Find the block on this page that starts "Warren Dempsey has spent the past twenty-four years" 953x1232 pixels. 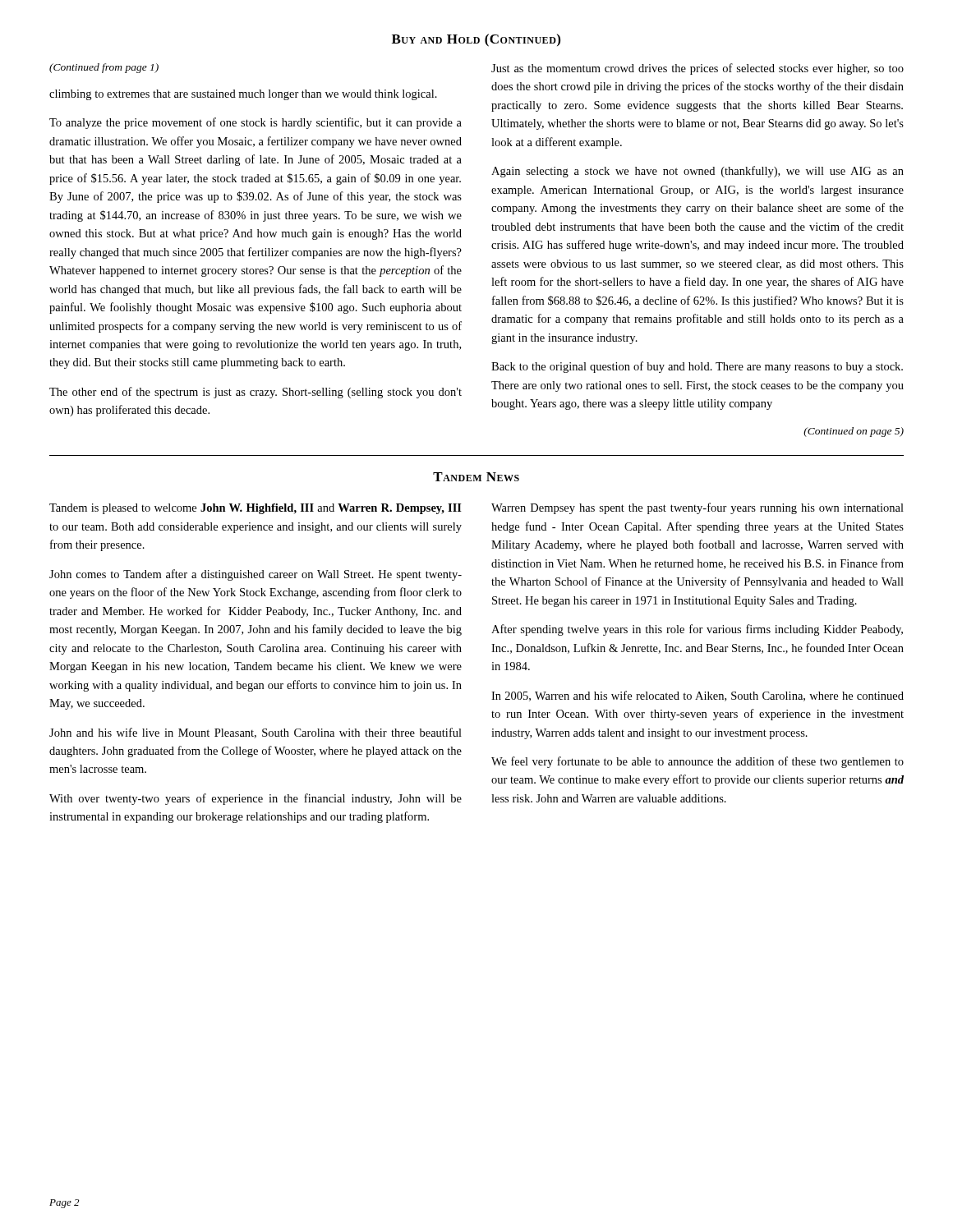pyautogui.click(x=698, y=653)
